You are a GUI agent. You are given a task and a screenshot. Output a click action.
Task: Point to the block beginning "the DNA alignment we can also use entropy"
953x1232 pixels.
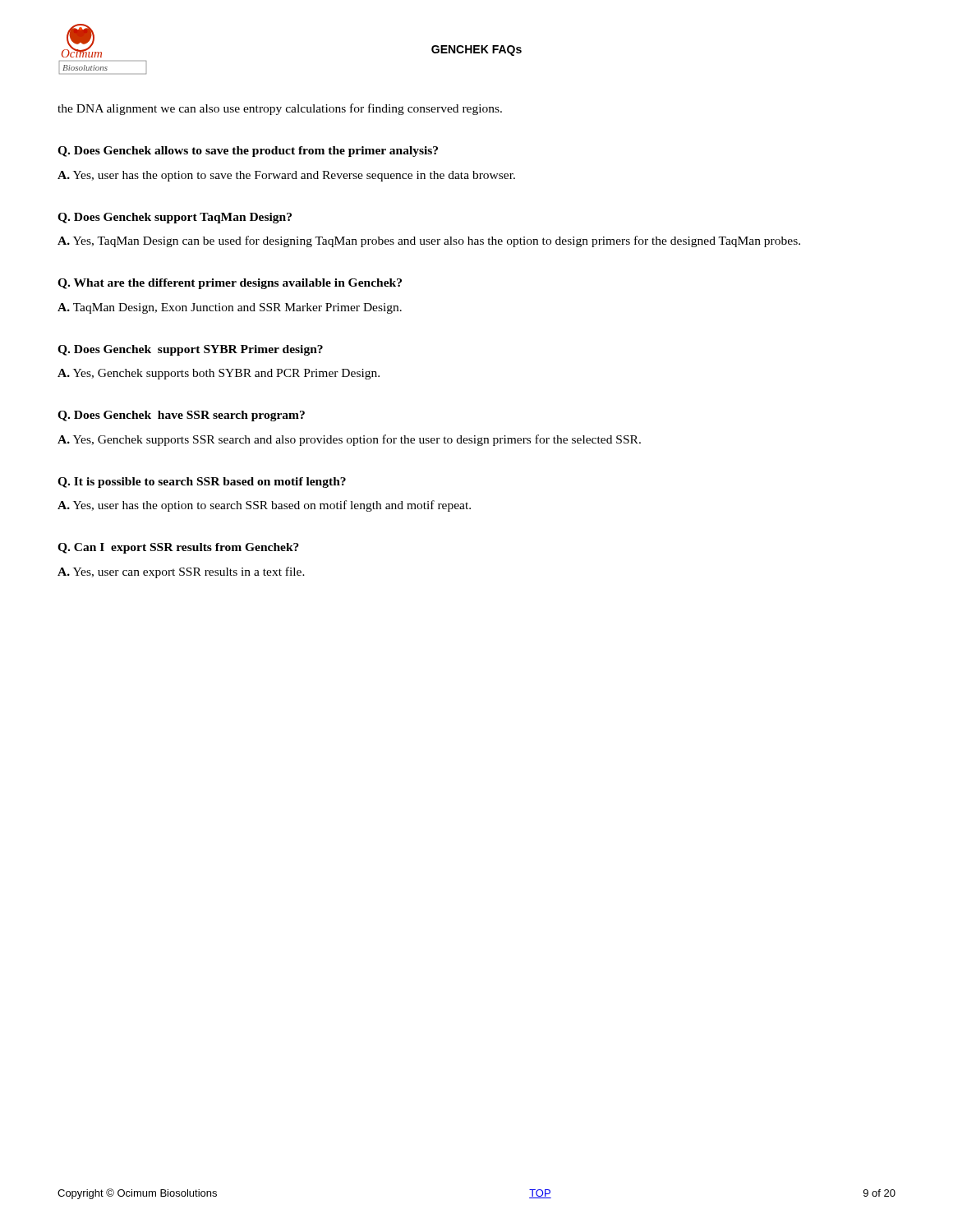pyautogui.click(x=280, y=108)
